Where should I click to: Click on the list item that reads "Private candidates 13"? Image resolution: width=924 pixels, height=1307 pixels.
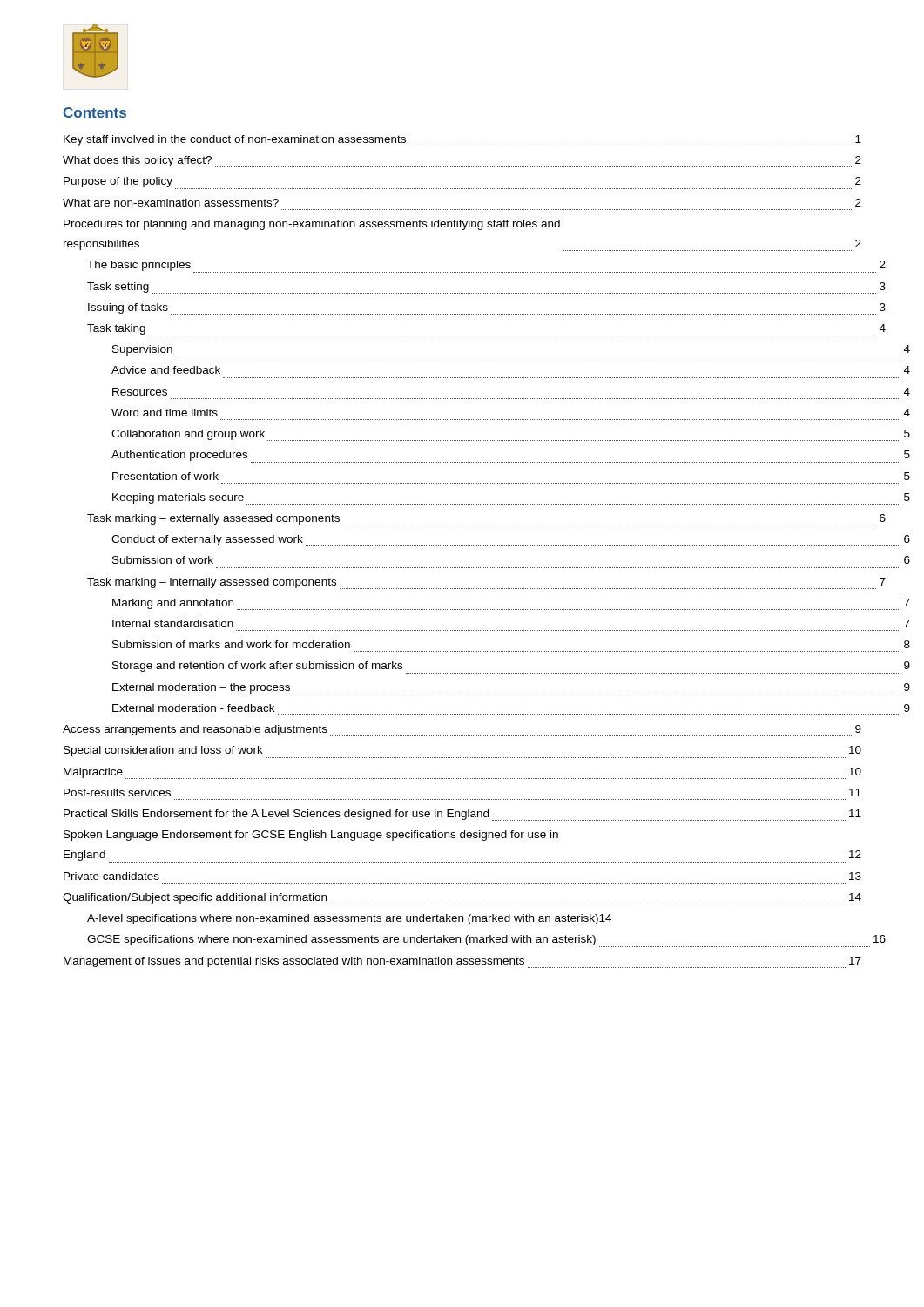462,876
